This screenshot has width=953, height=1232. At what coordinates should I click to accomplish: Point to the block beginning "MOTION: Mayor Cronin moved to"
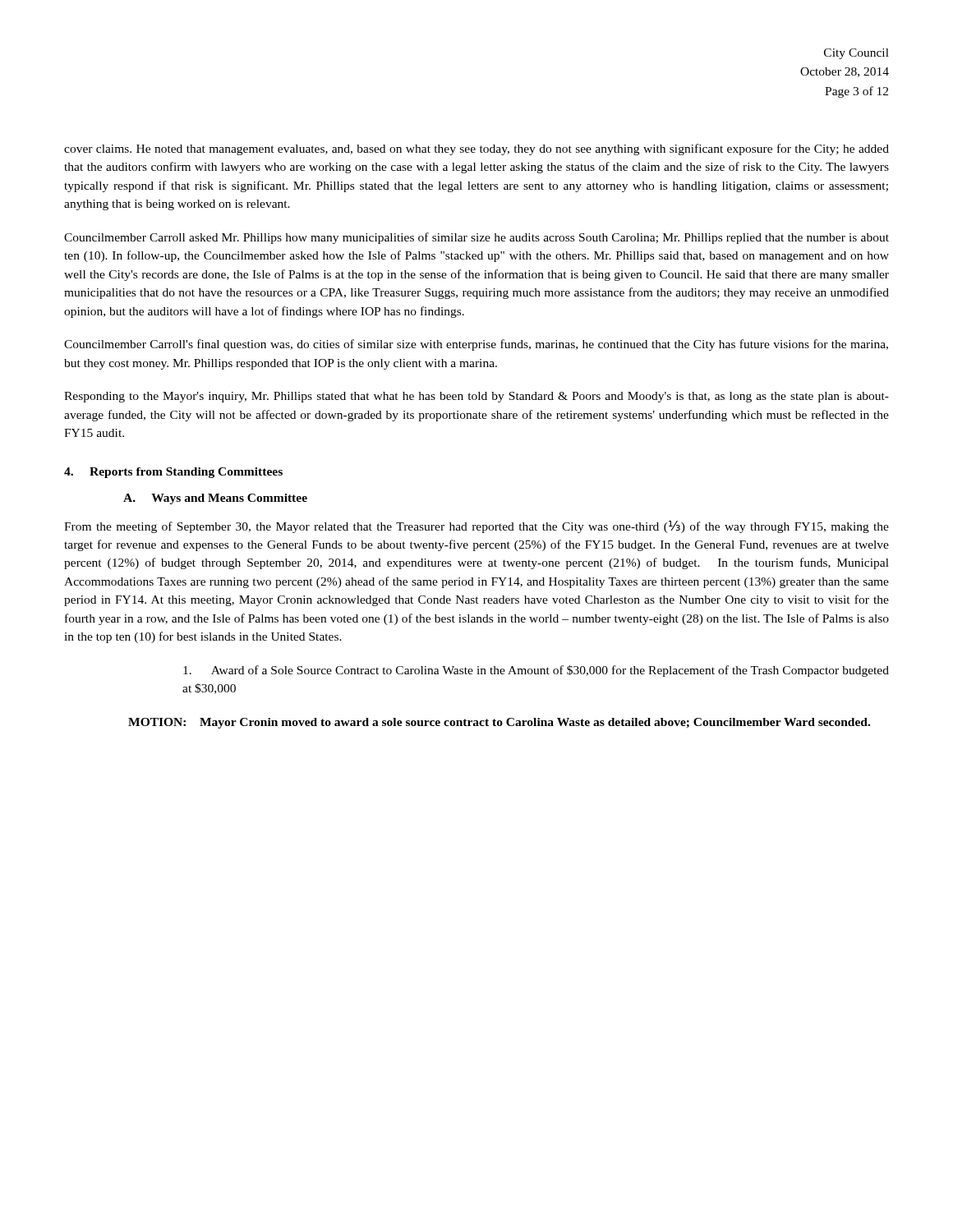click(499, 721)
